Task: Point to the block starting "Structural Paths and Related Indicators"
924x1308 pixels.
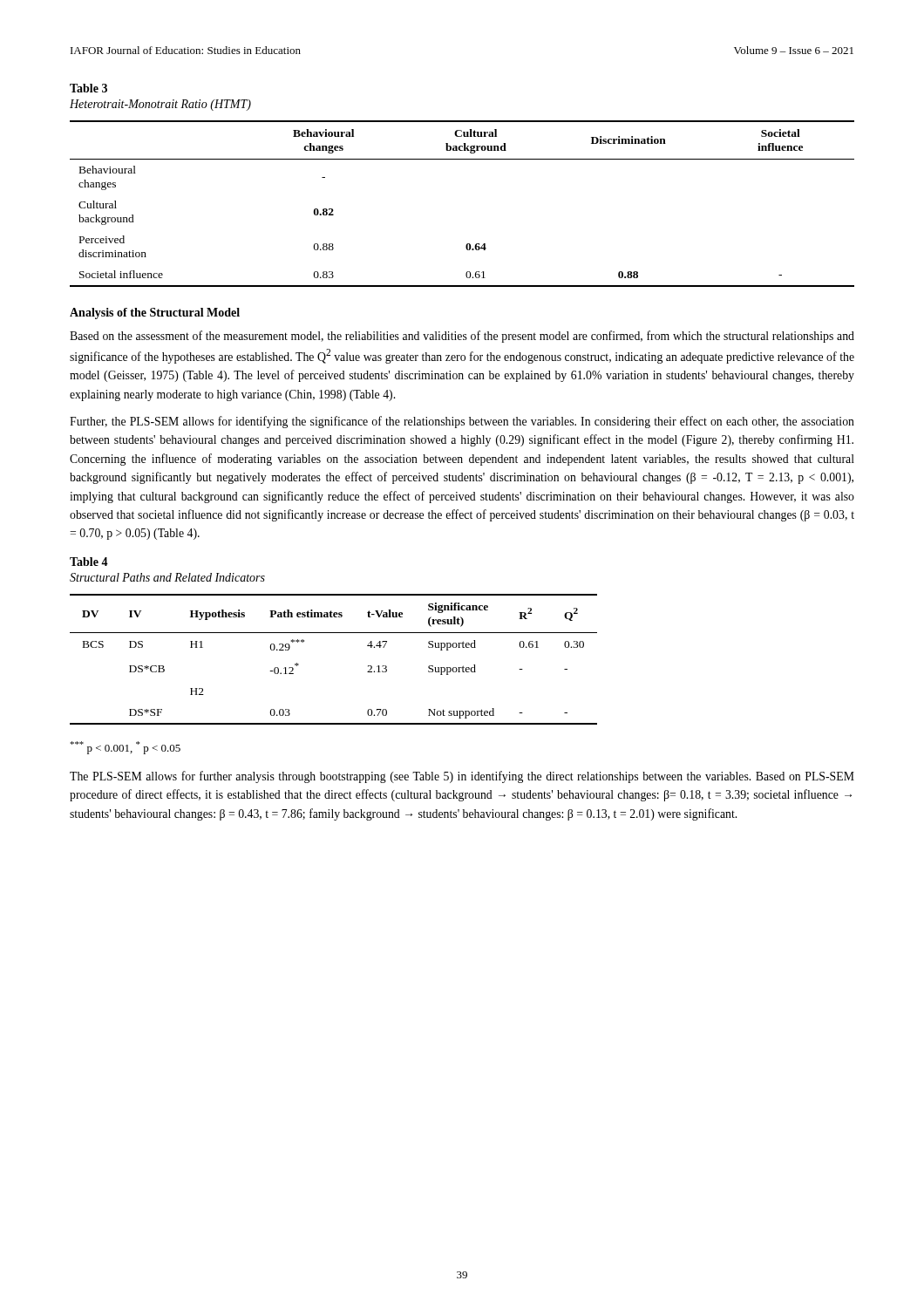Action: (x=167, y=577)
